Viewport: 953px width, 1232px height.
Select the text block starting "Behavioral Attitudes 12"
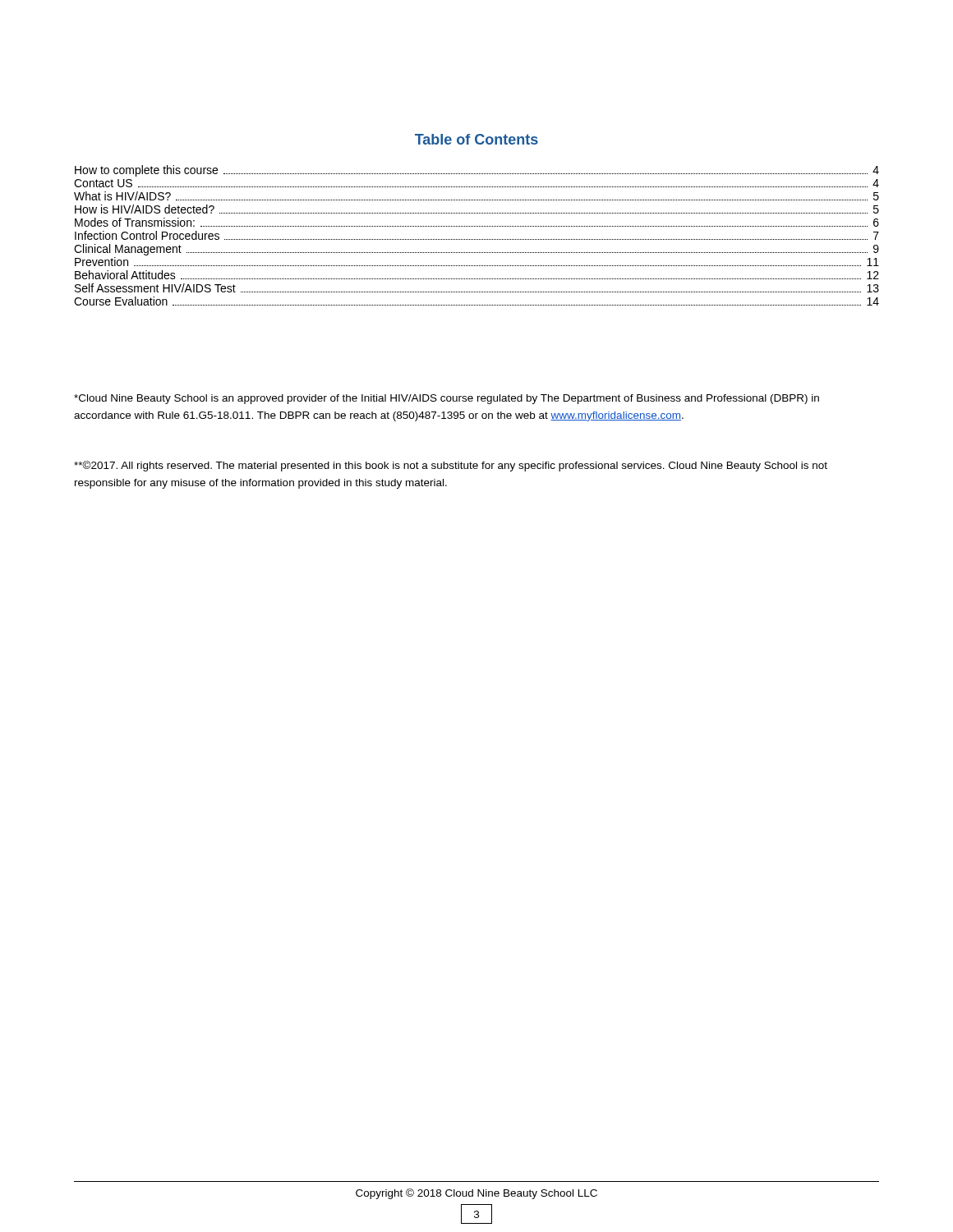tap(476, 275)
